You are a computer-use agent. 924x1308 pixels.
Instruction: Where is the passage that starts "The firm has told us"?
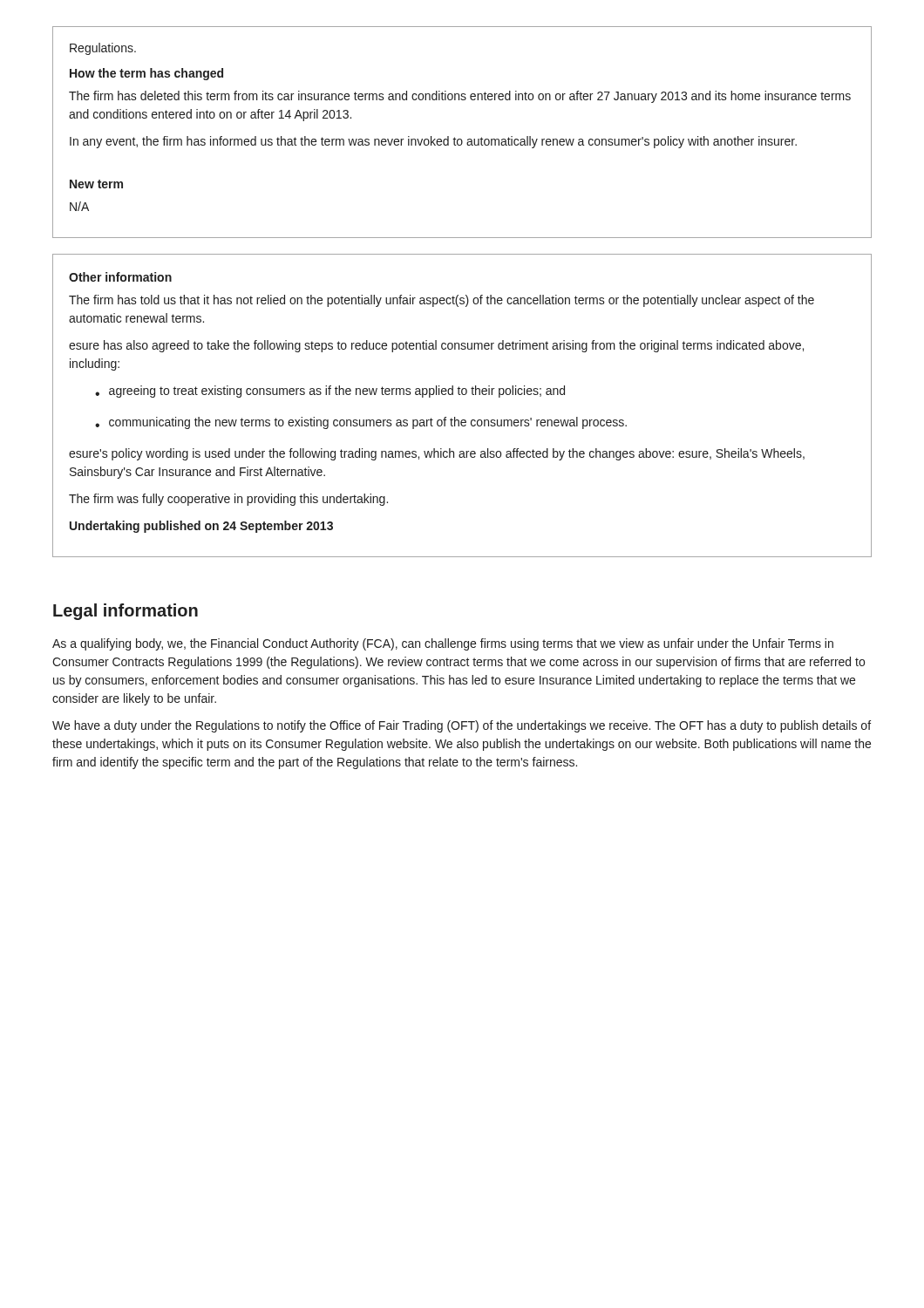[442, 309]
